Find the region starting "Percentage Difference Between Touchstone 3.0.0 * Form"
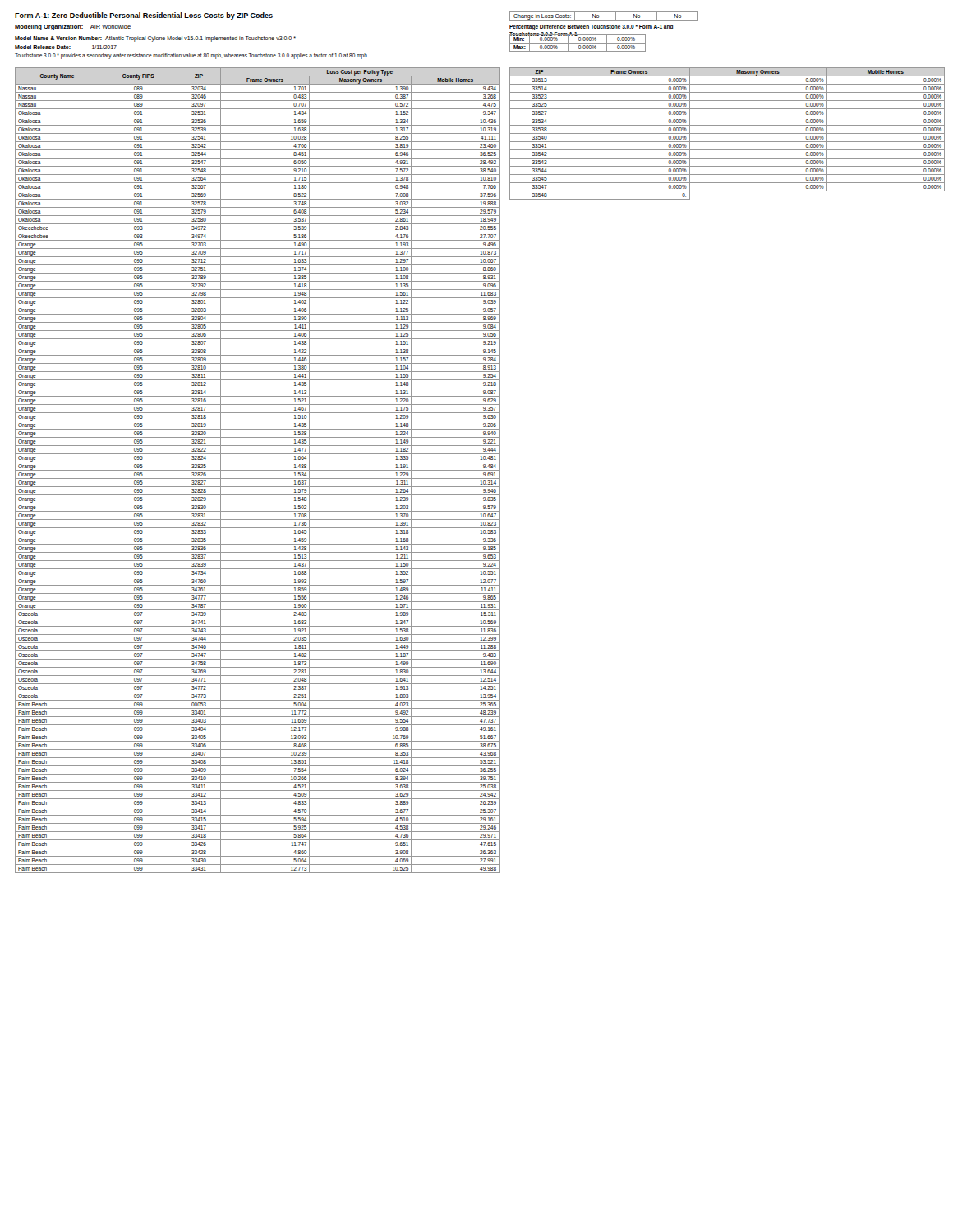This screenshot has width=953, height=1232. [x=591, y=30]
